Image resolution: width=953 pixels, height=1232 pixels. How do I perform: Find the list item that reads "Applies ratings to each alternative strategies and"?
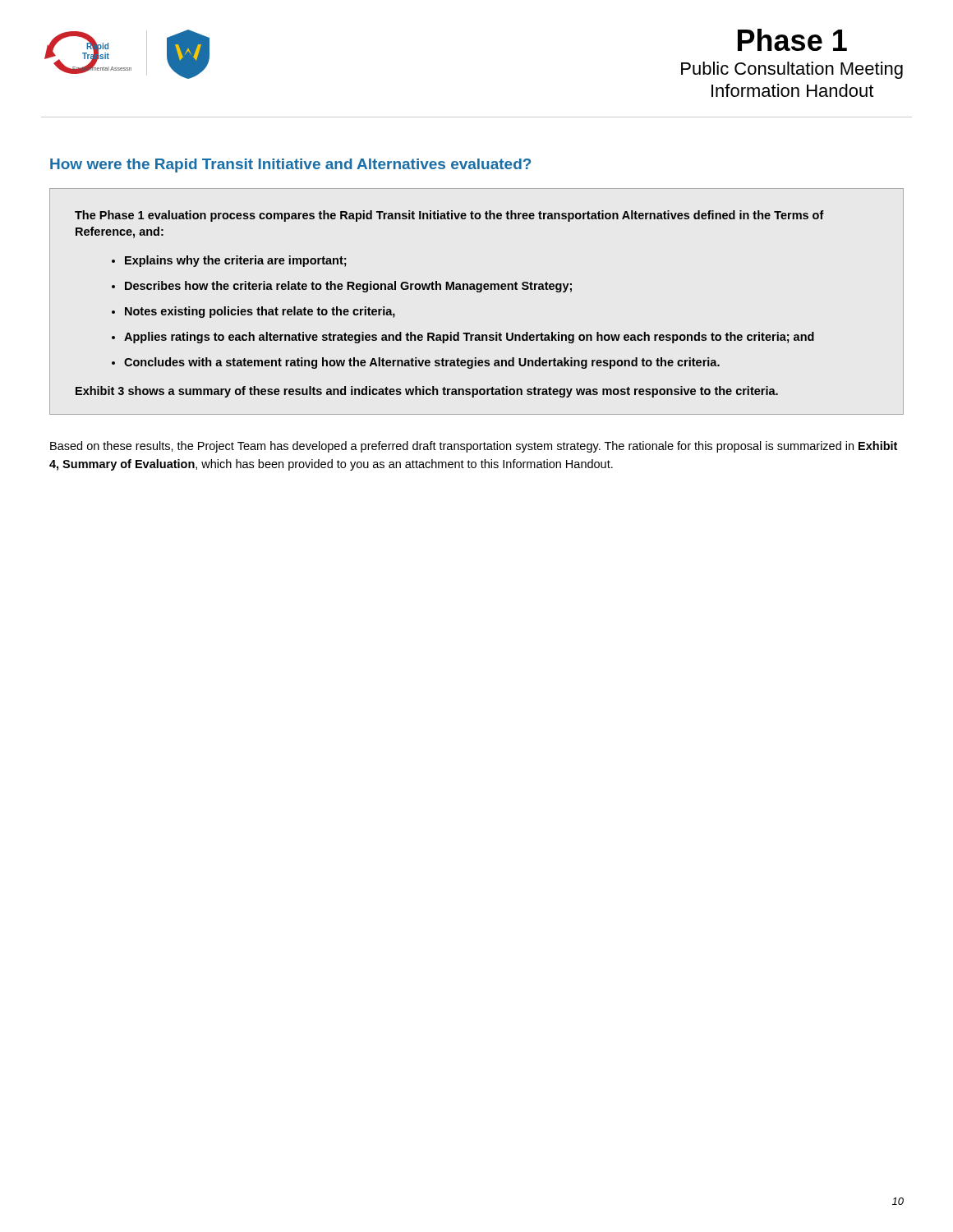[x=469, y=336]
